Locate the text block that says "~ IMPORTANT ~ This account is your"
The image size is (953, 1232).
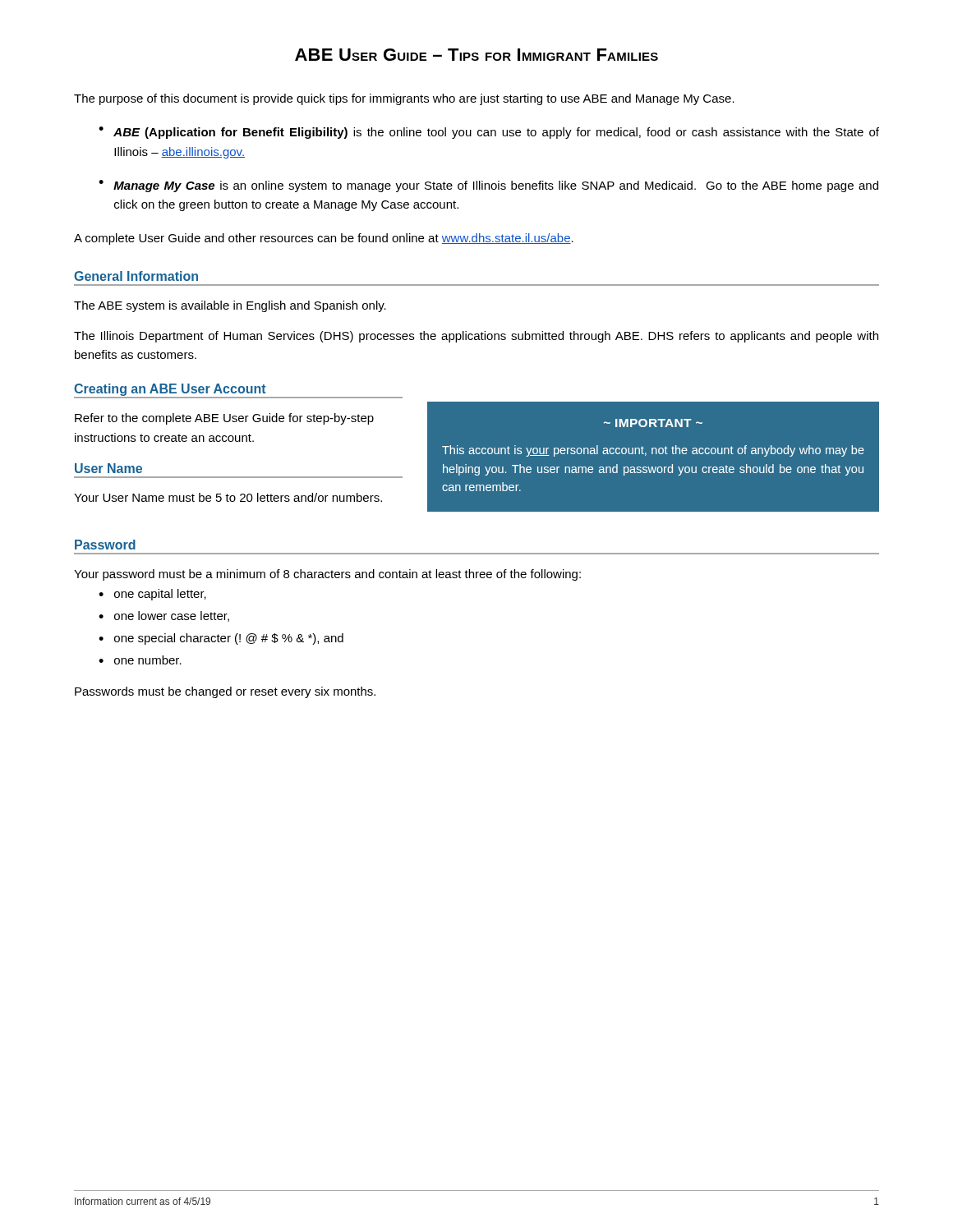[653, 457]
